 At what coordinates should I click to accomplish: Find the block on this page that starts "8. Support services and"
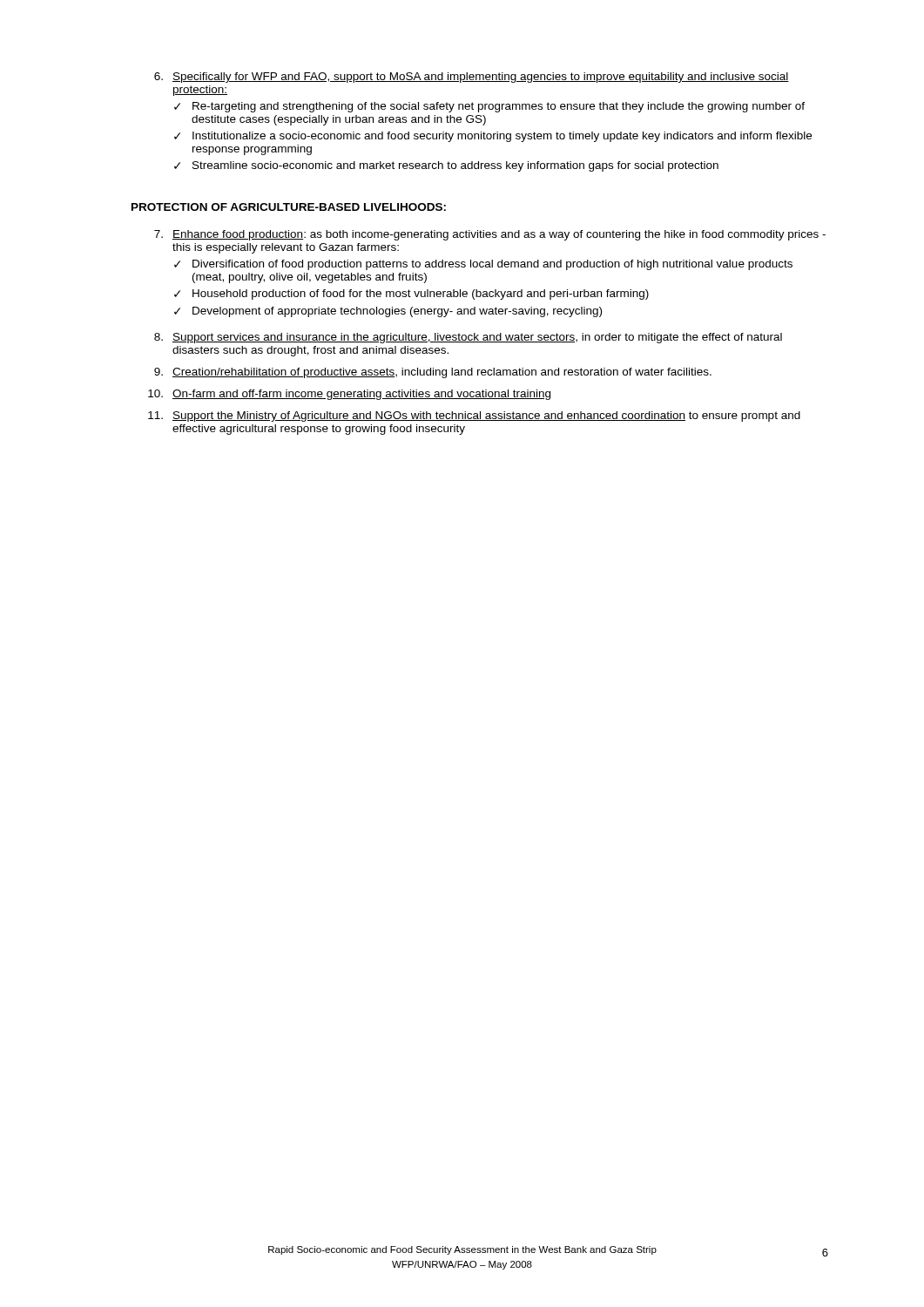point(479,343)
